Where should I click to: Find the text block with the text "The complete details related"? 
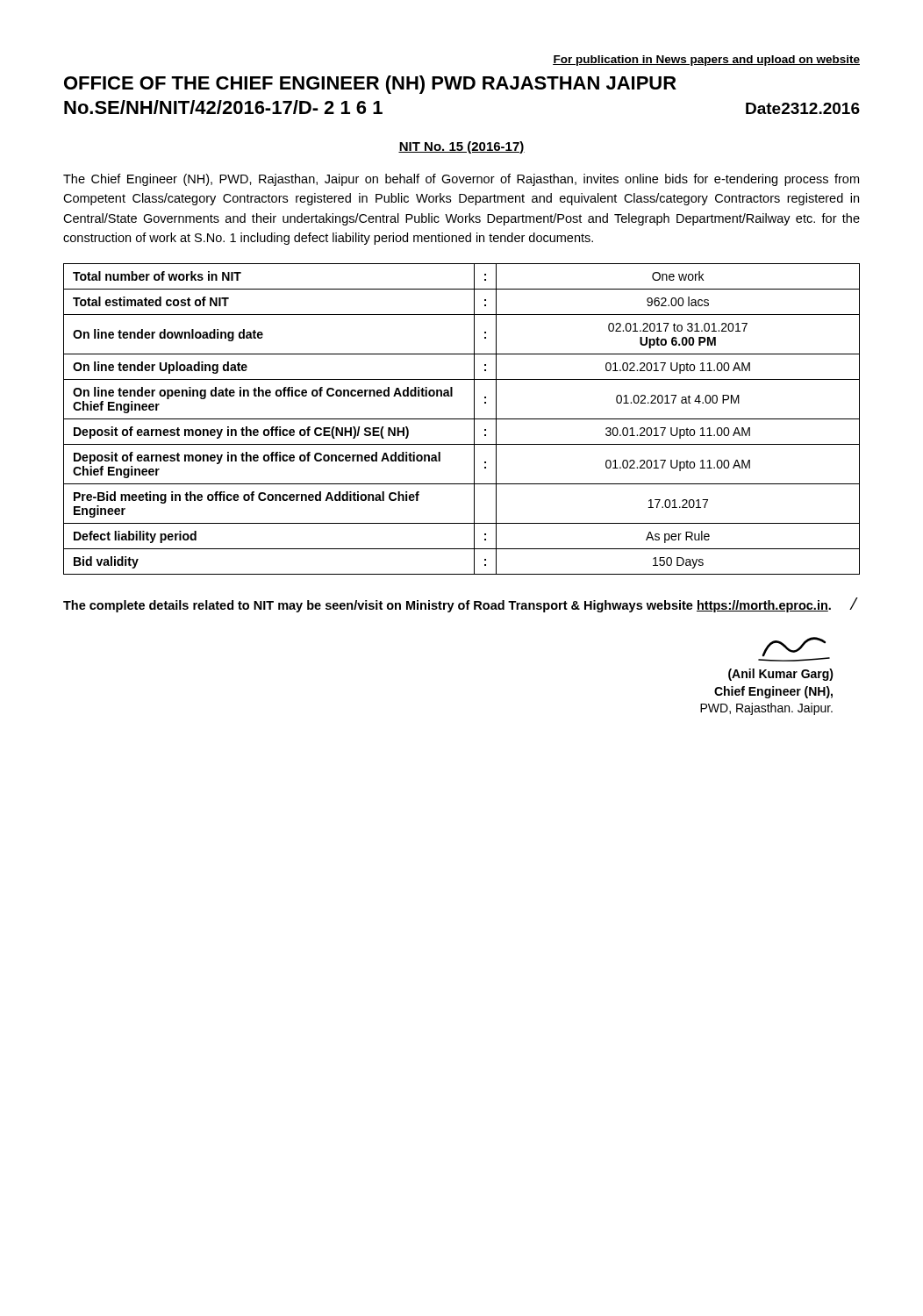click(x=460, y=604)
